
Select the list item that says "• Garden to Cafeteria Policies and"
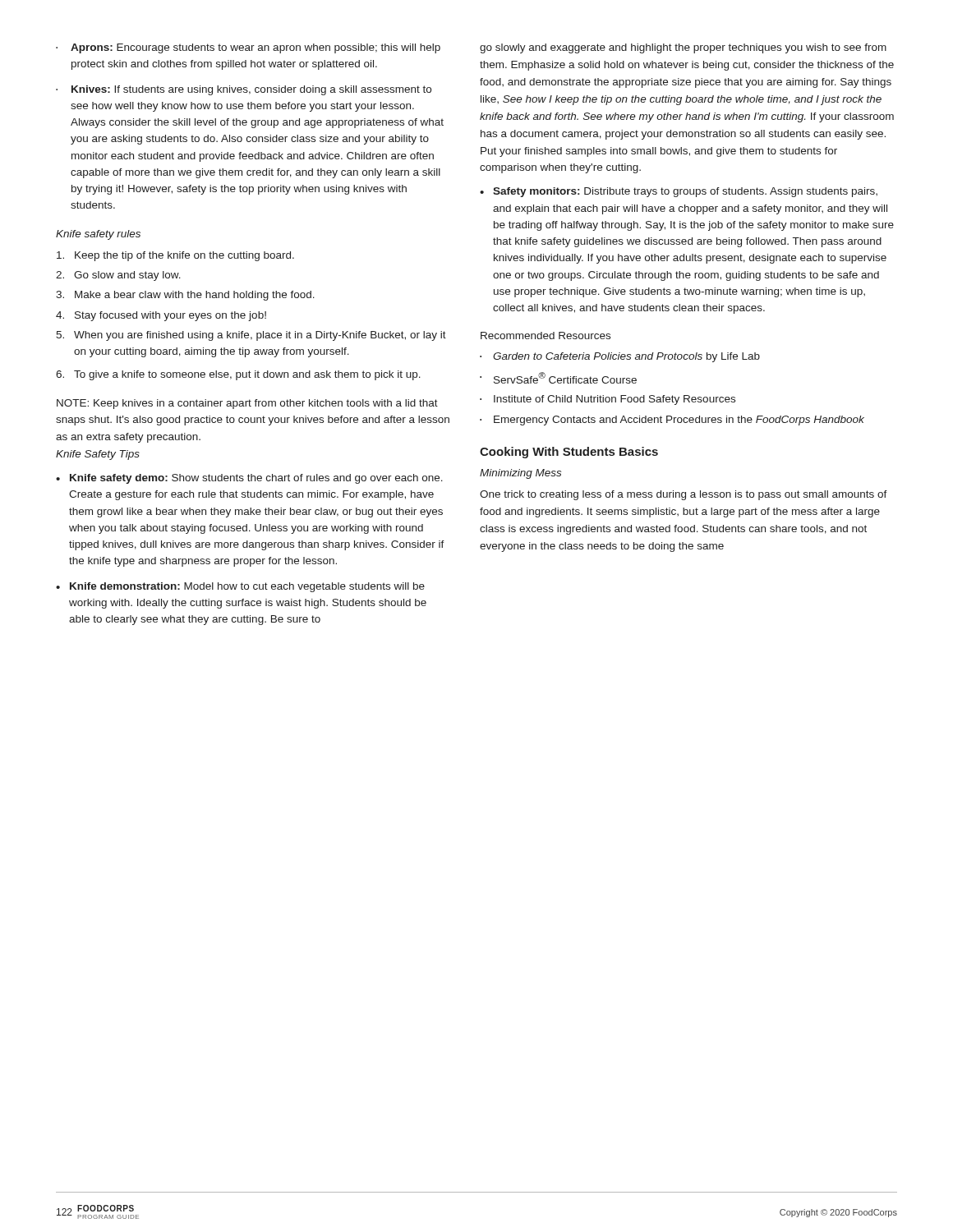620,357
